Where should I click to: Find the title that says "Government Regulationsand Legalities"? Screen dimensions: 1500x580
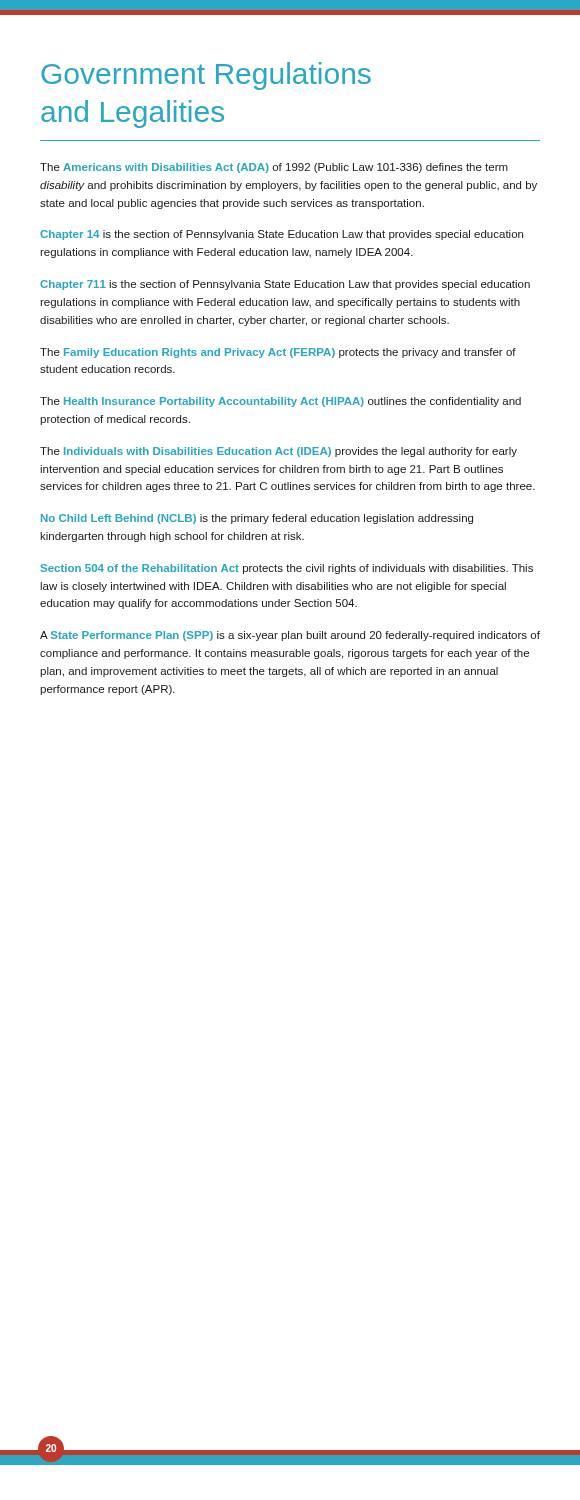point(290,98)
